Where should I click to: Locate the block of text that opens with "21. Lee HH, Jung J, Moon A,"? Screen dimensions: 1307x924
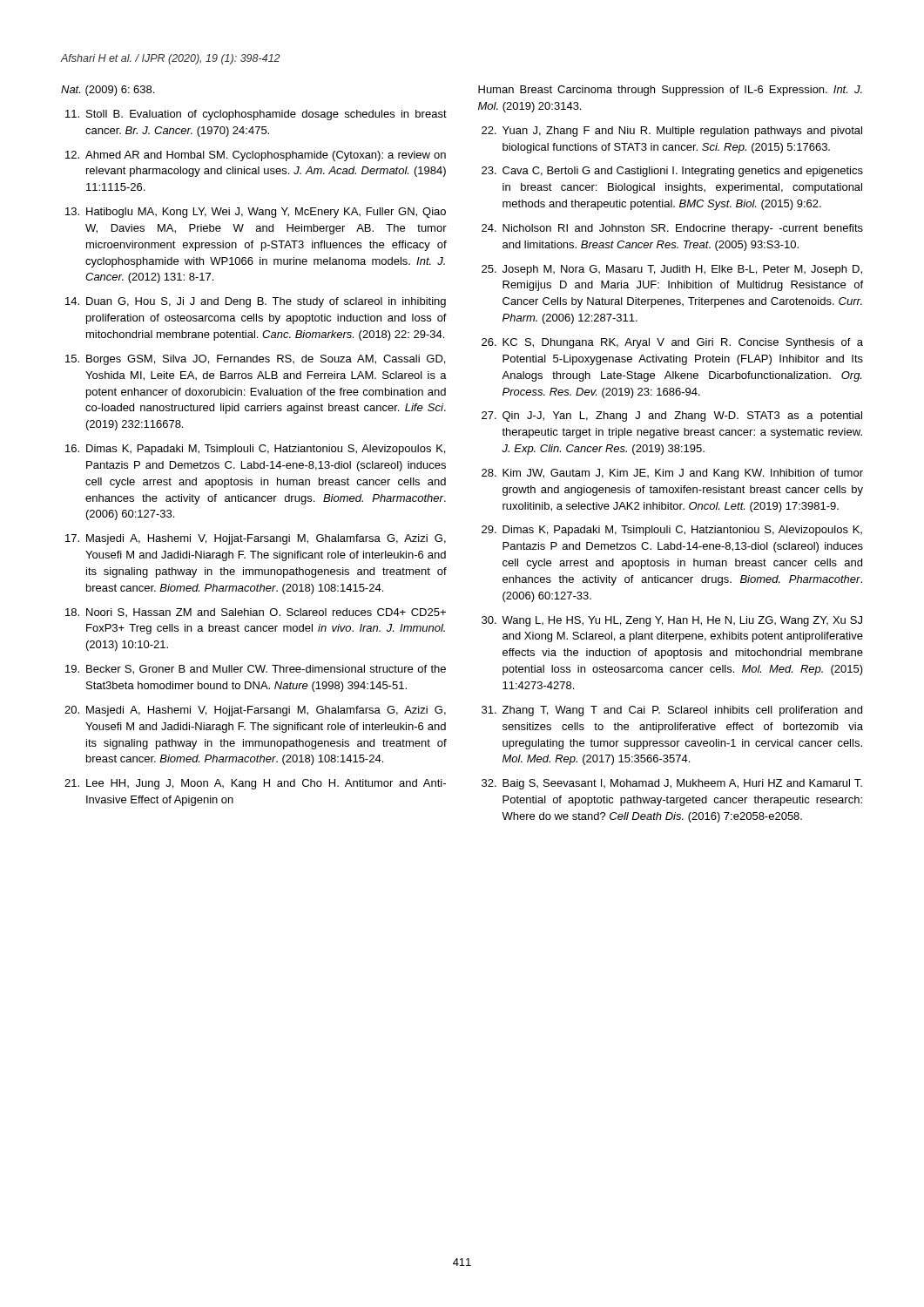coord(254,792)
